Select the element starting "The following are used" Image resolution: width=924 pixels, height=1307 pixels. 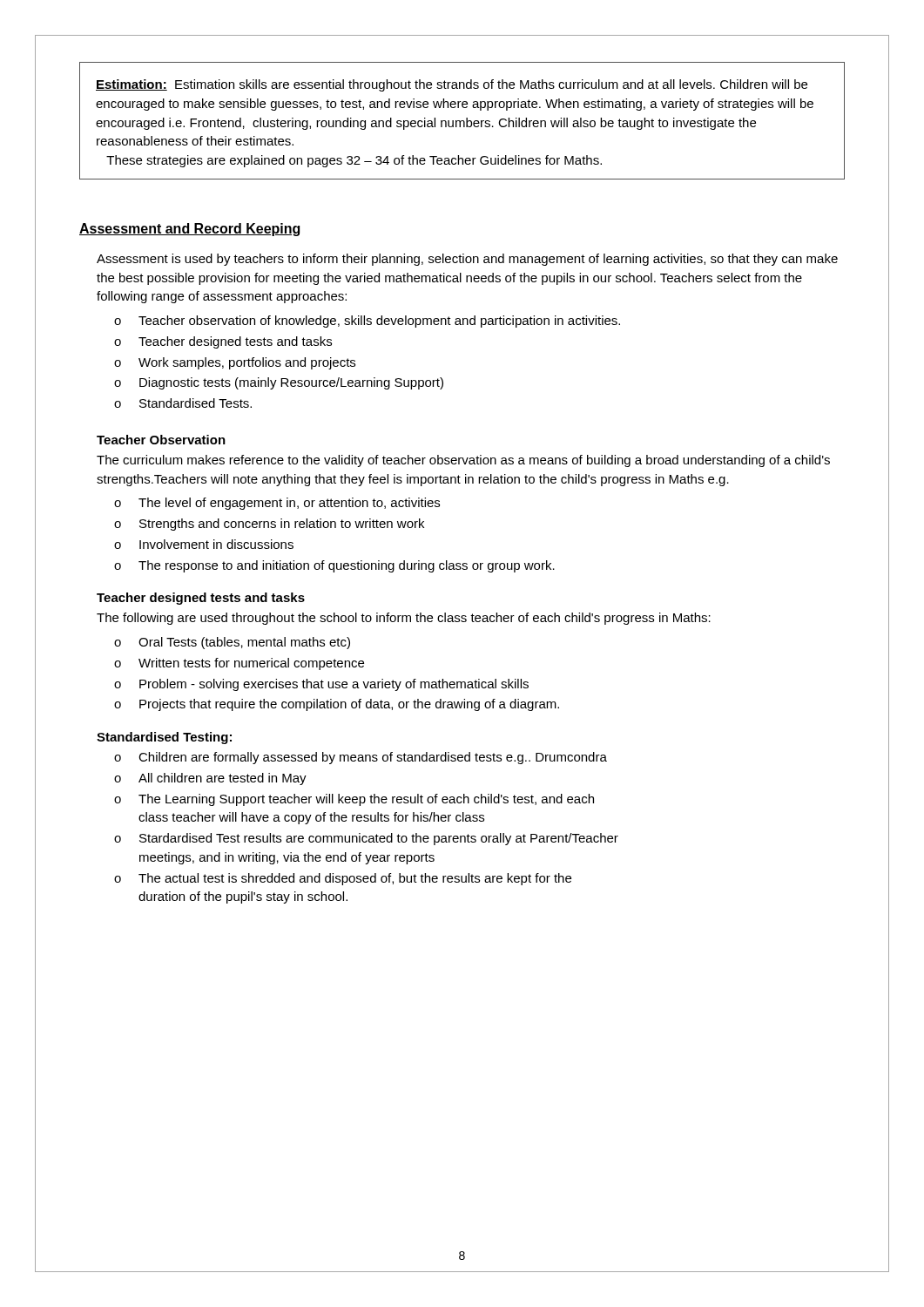coord(404,618)
